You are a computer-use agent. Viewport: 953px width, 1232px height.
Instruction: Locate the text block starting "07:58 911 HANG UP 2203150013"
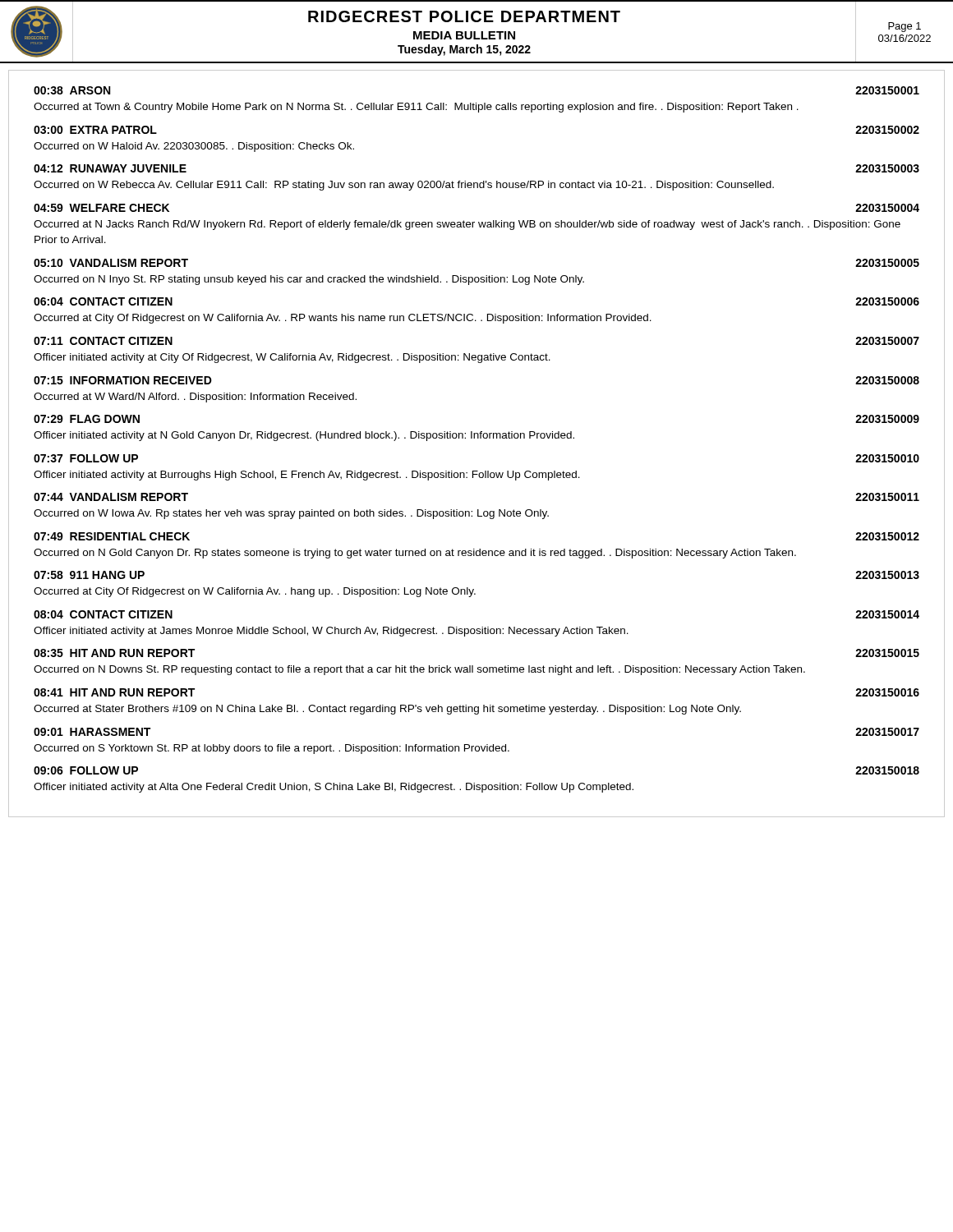[476, 584]
